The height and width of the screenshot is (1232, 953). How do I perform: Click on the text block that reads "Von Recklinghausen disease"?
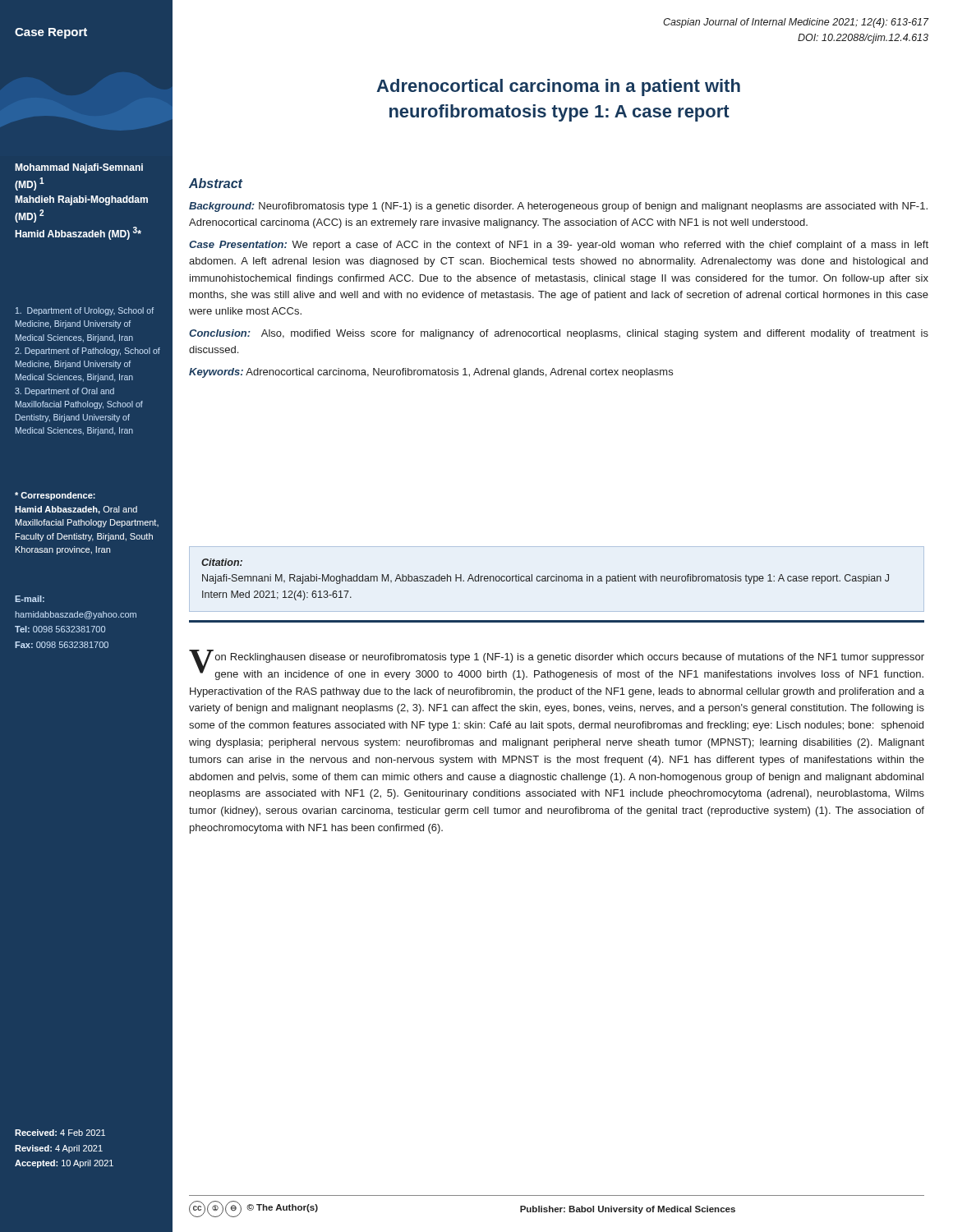tap(557, 743)
